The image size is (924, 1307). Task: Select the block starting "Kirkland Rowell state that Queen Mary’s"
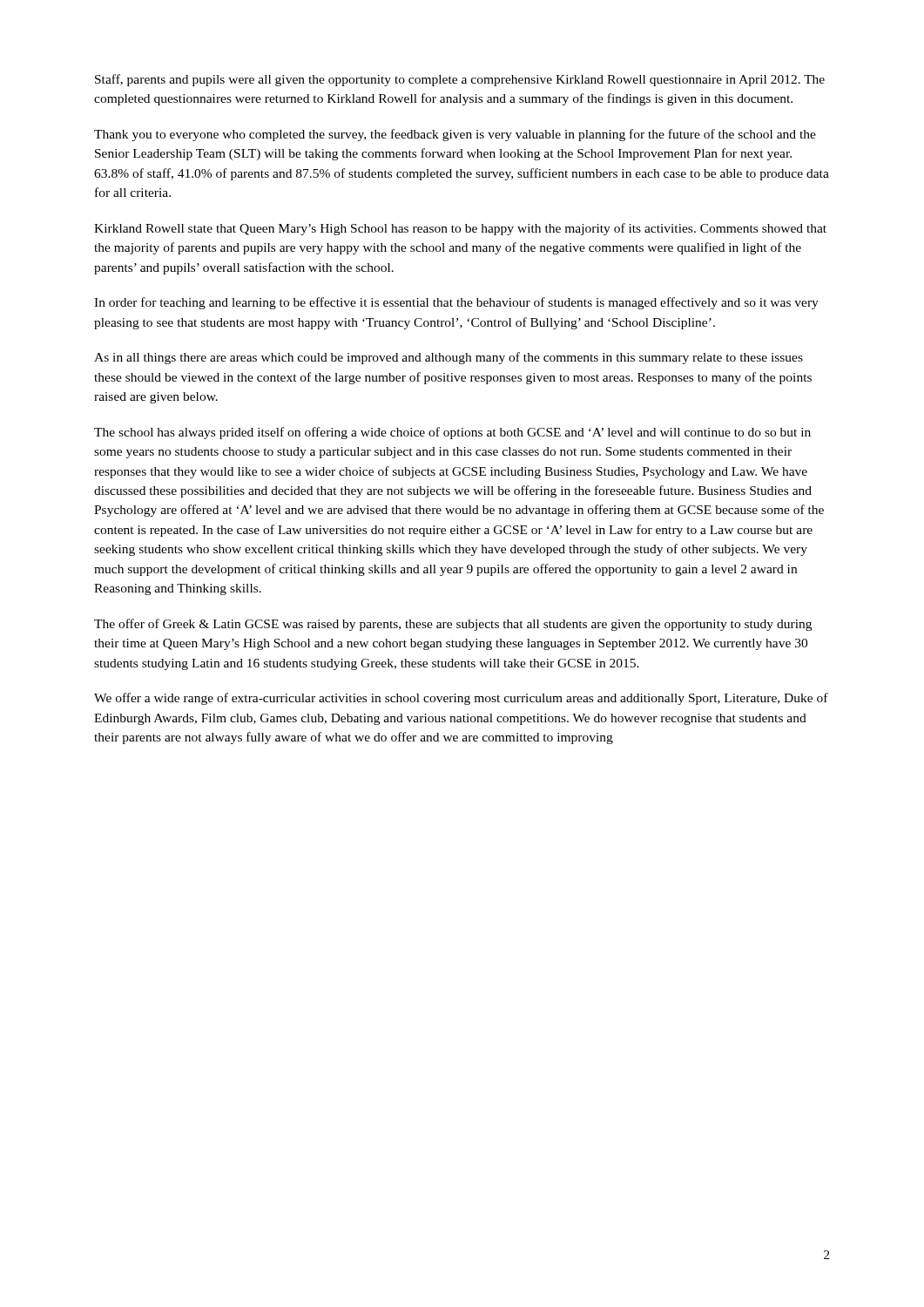[x=460, y=247]
